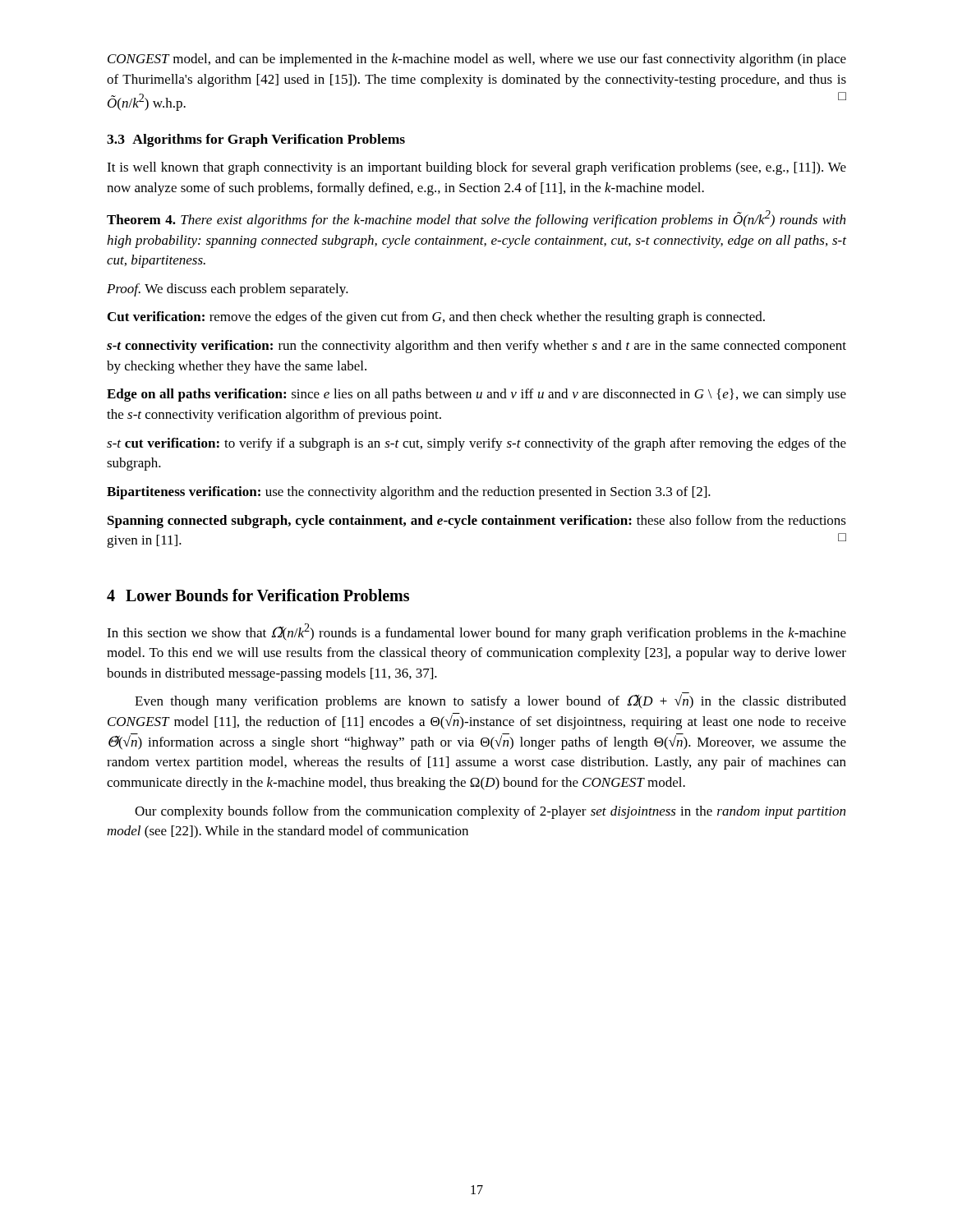Click on the text block that says "Bipartiteness verification: use the connectivity algorithm and the"
This screenshot has height=1232, width=953.
click(476, 492)
